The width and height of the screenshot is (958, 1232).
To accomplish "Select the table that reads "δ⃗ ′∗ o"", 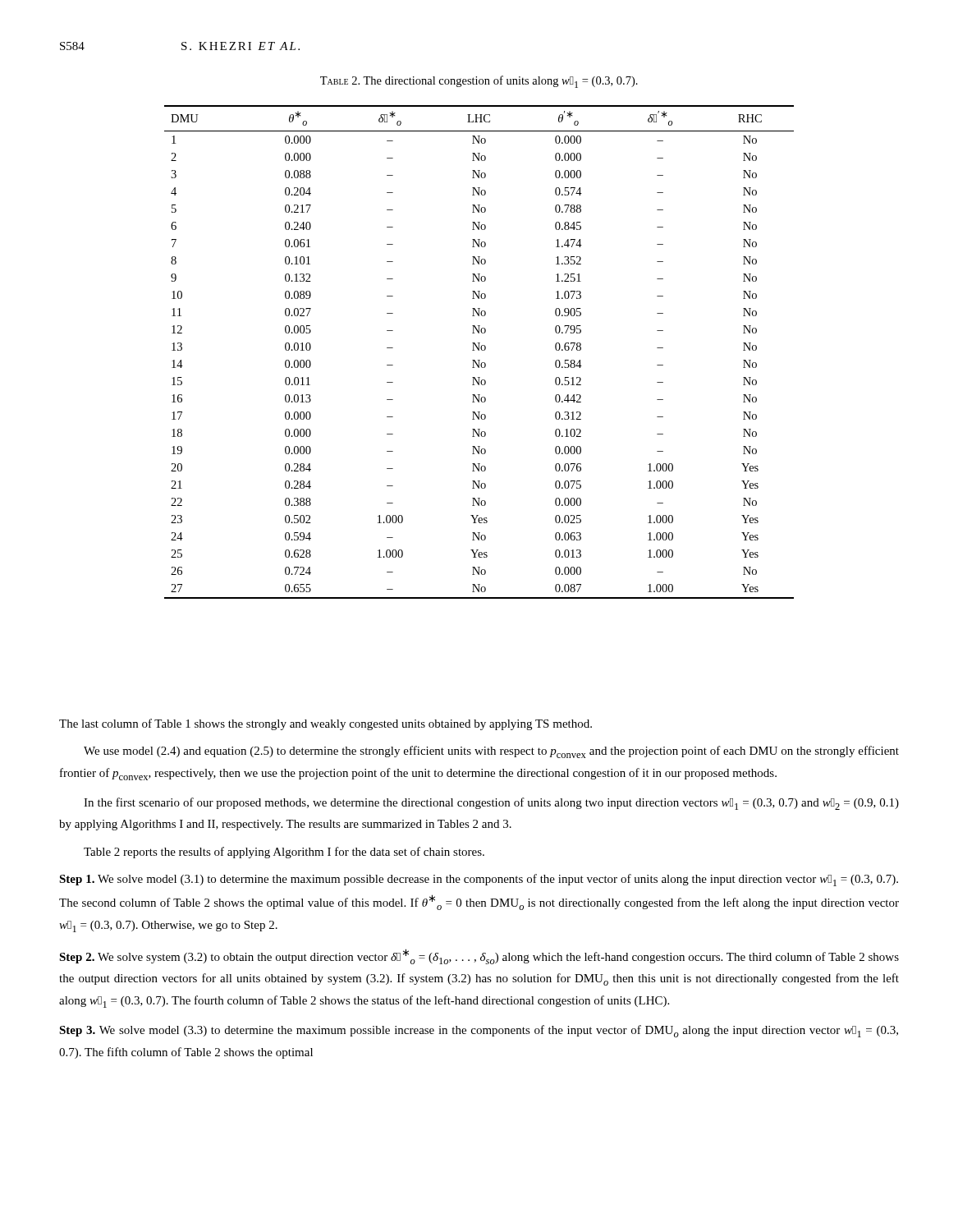I will click(479, 352).
